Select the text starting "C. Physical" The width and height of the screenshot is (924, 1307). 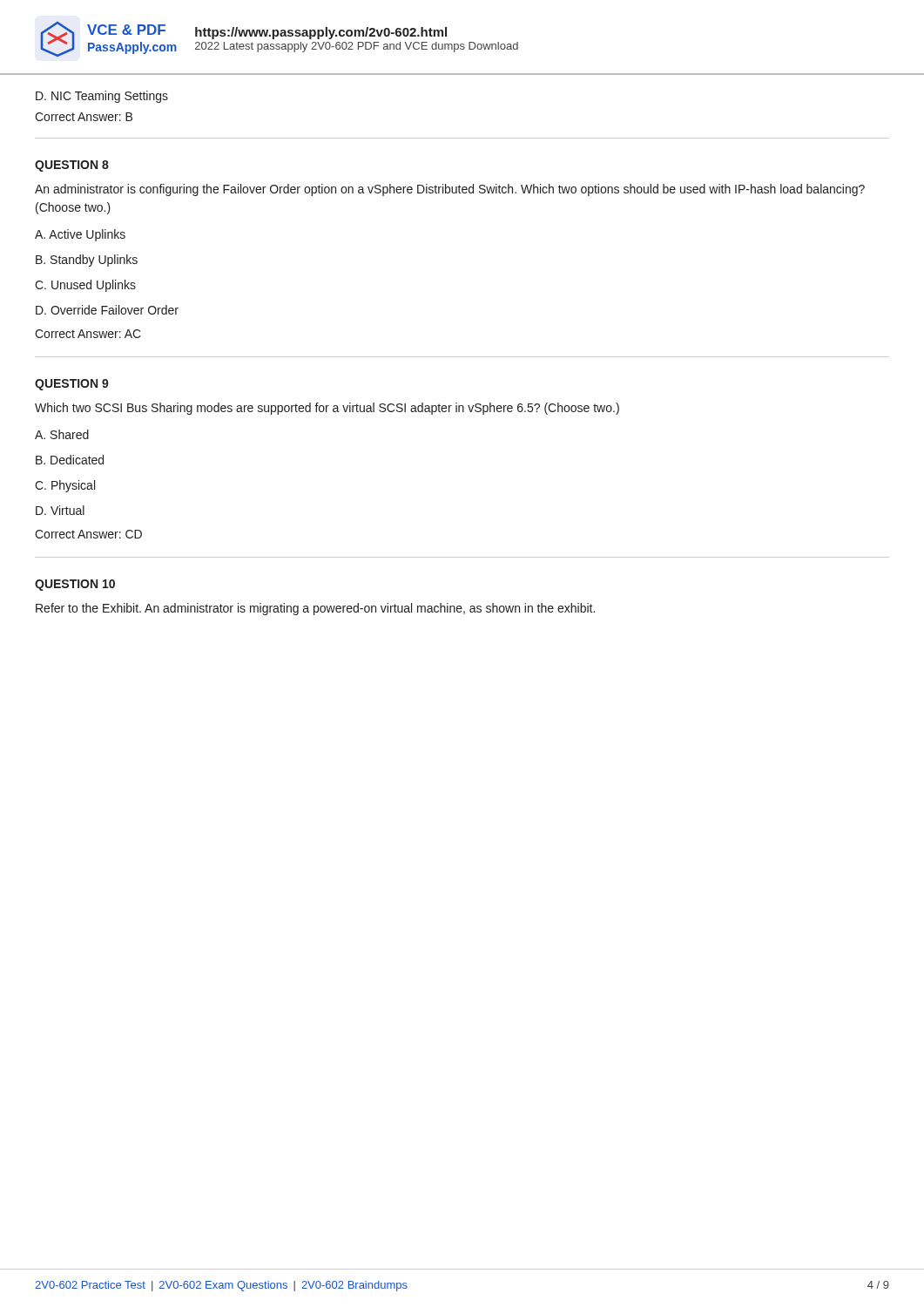pyautogui.click(x=65, y=485)
